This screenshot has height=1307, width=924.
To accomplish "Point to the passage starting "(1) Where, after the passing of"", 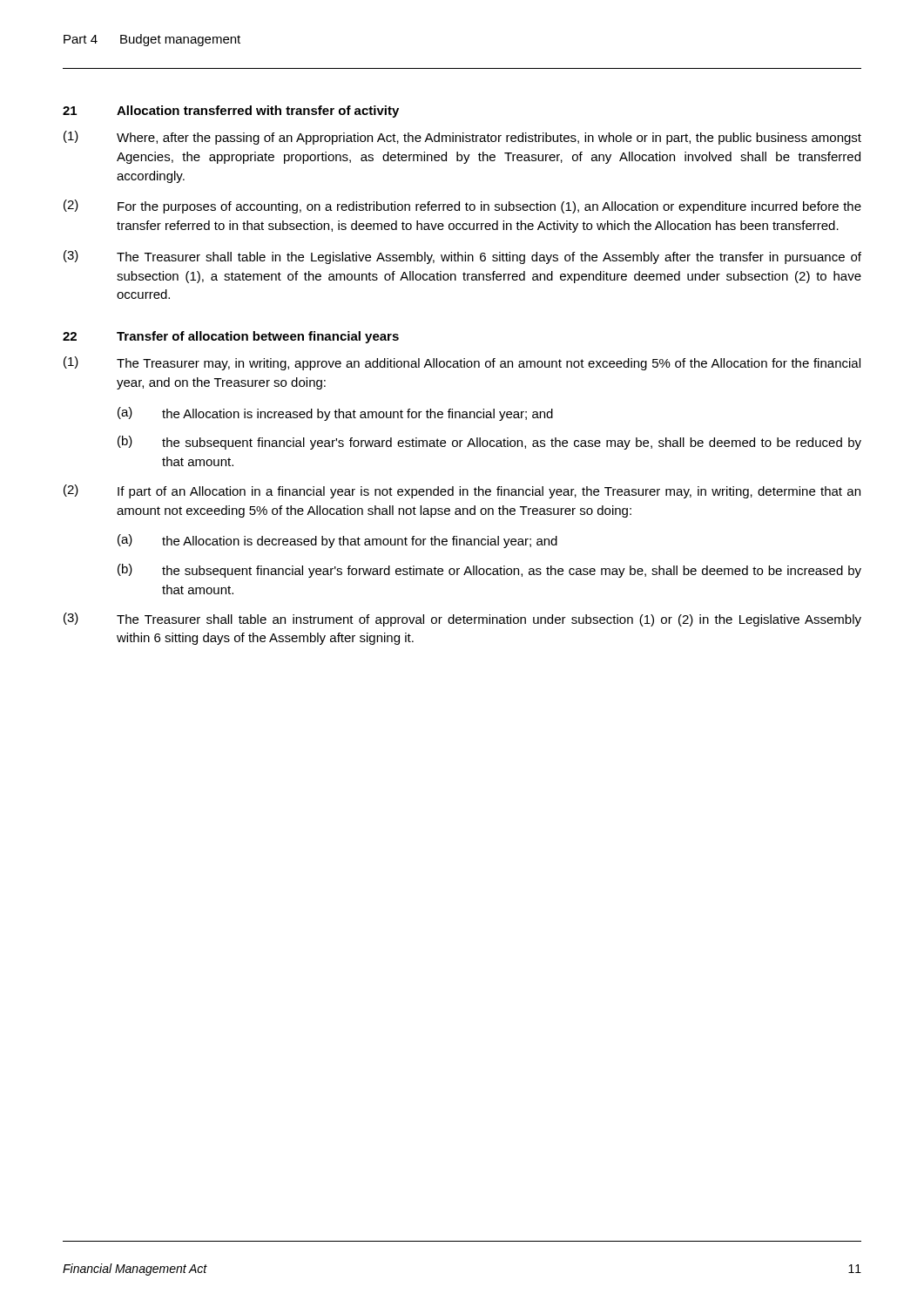I will click(x=462, y=157).
